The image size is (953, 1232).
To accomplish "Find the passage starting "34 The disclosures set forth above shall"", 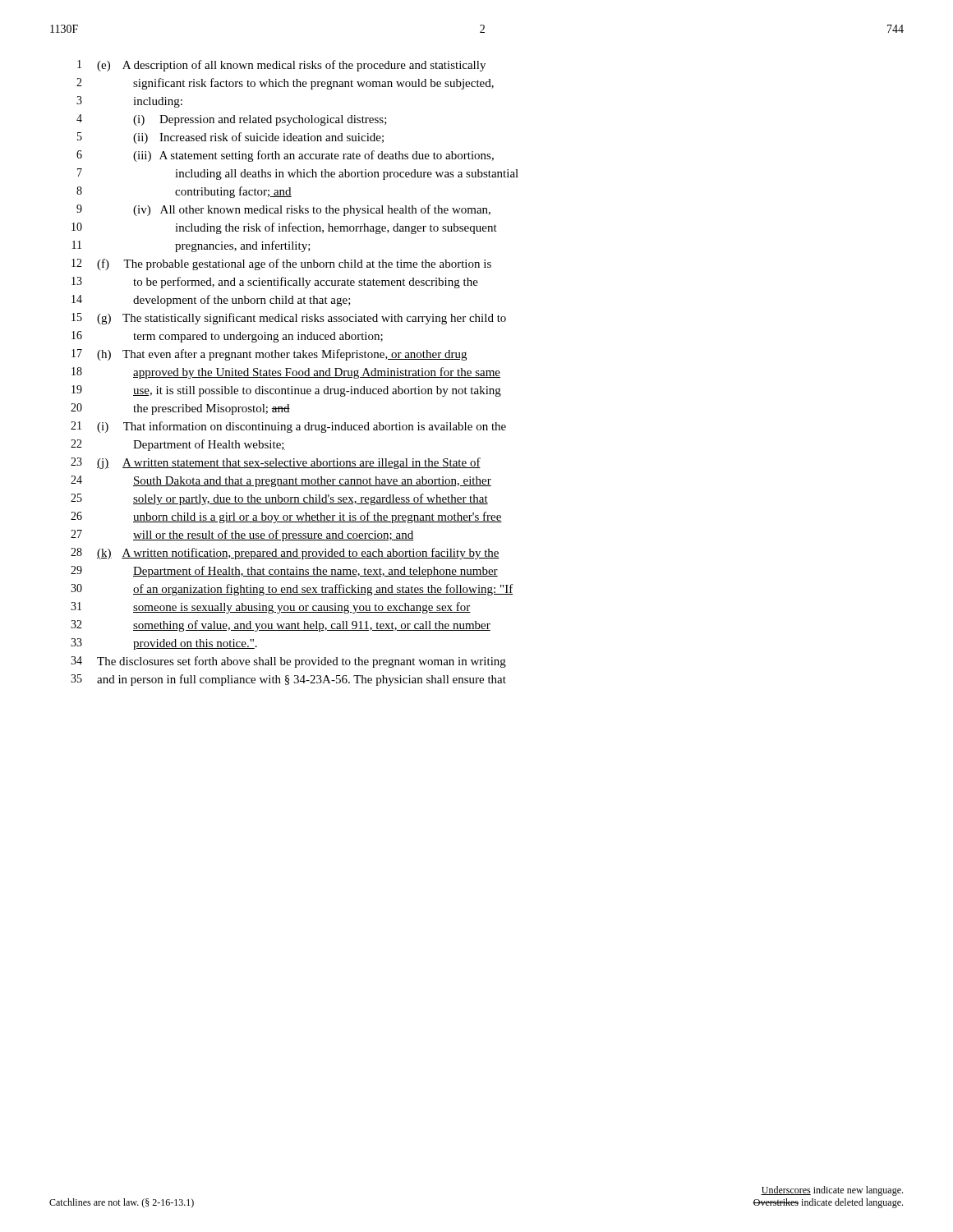I will (x=476, y=661).
